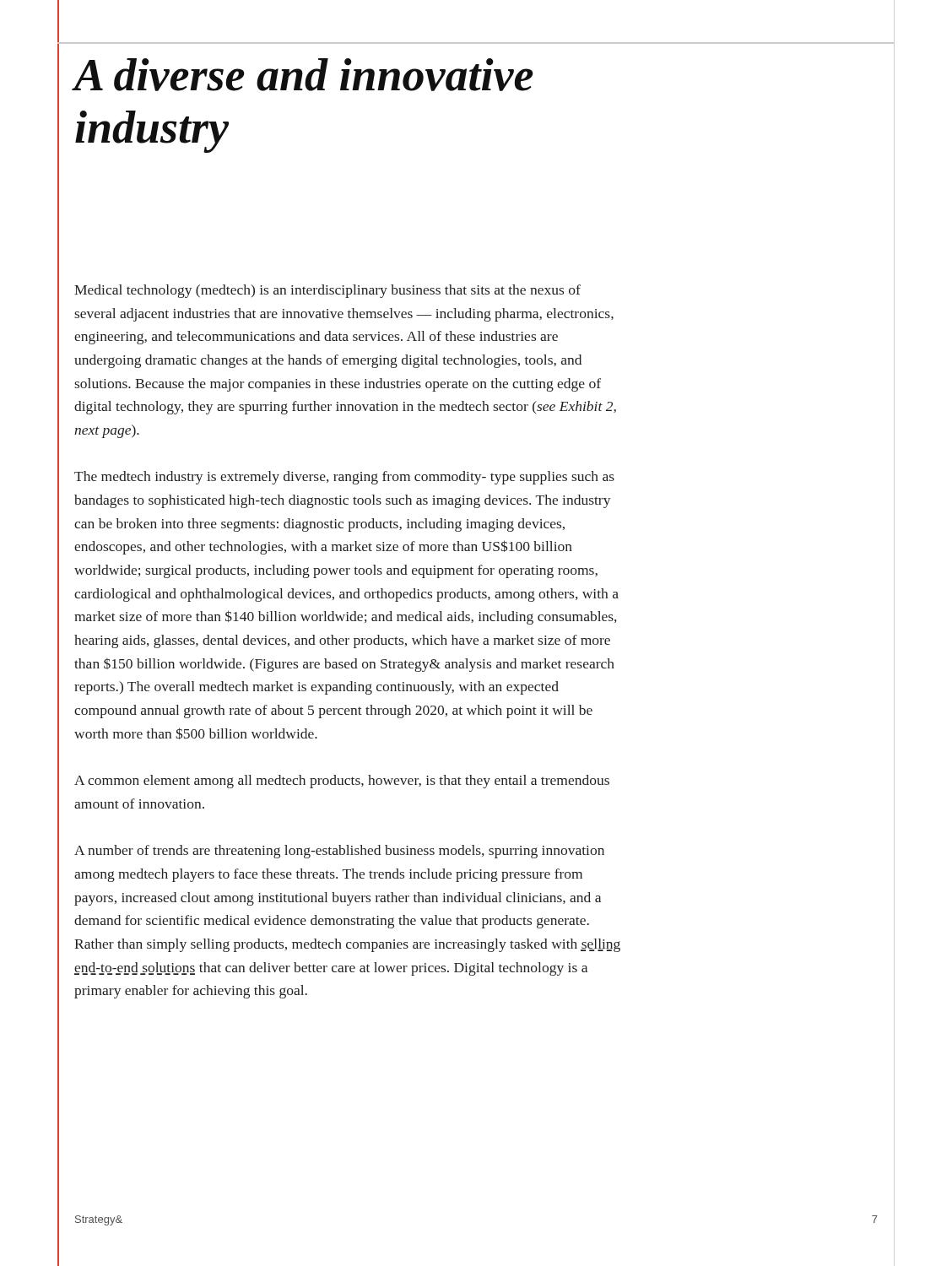Point to the block beginning "A common element among all medtech products, however,"
This screenshot has height=1266, width=952.
pos(349,792)
